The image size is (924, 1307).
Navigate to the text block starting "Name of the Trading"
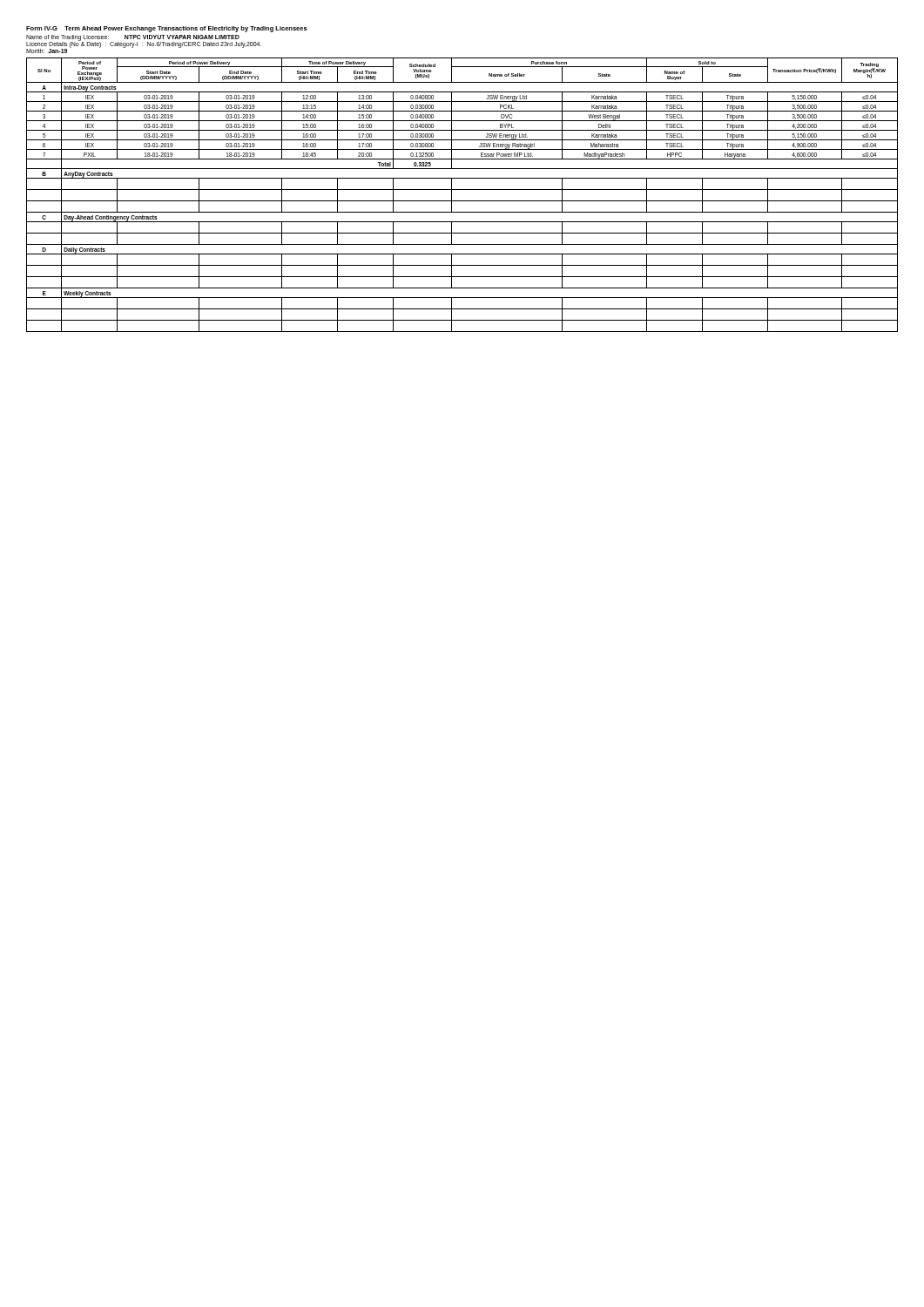tap(133, 37)
